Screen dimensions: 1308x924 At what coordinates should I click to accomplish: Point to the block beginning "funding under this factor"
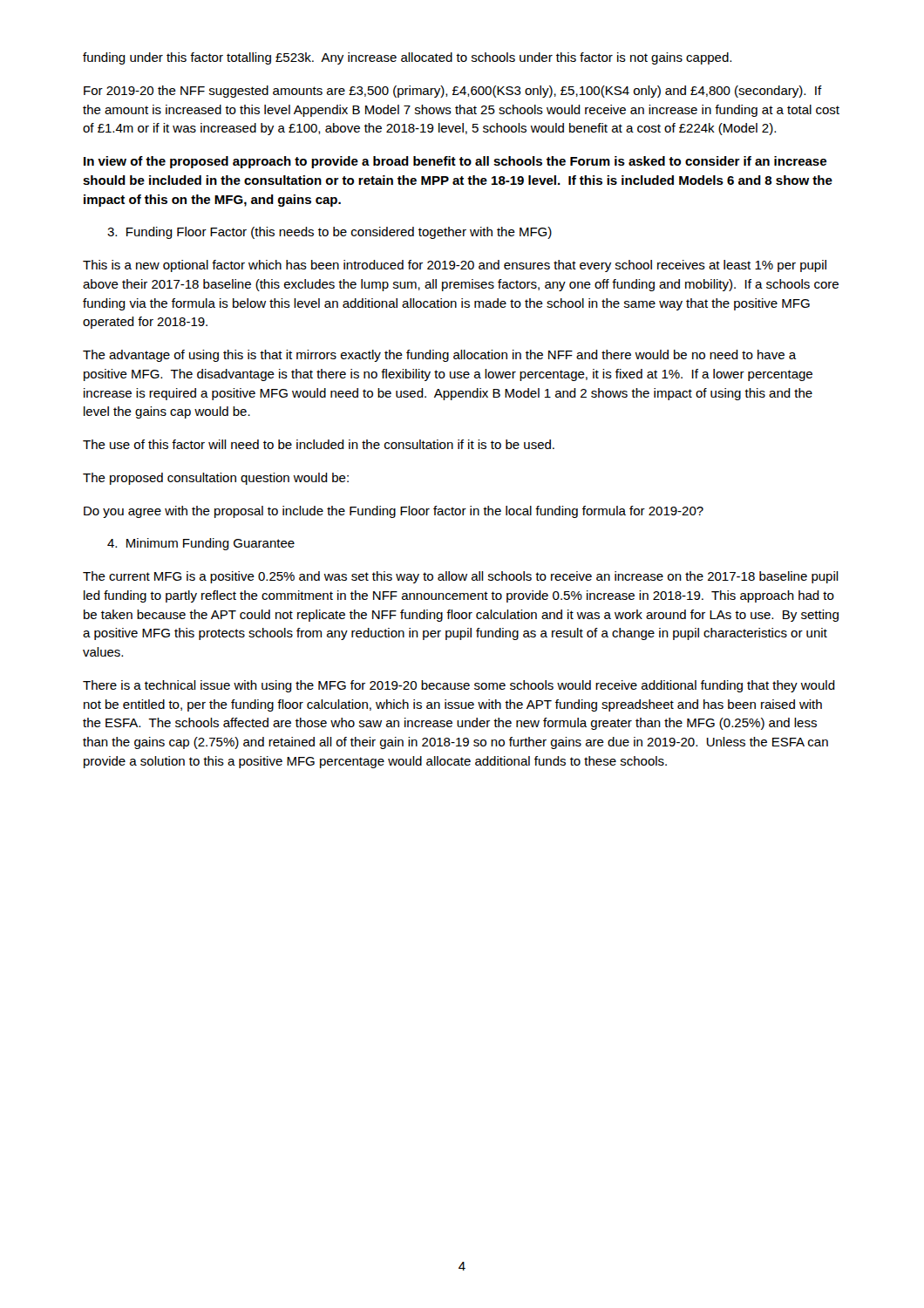[408, 57]
